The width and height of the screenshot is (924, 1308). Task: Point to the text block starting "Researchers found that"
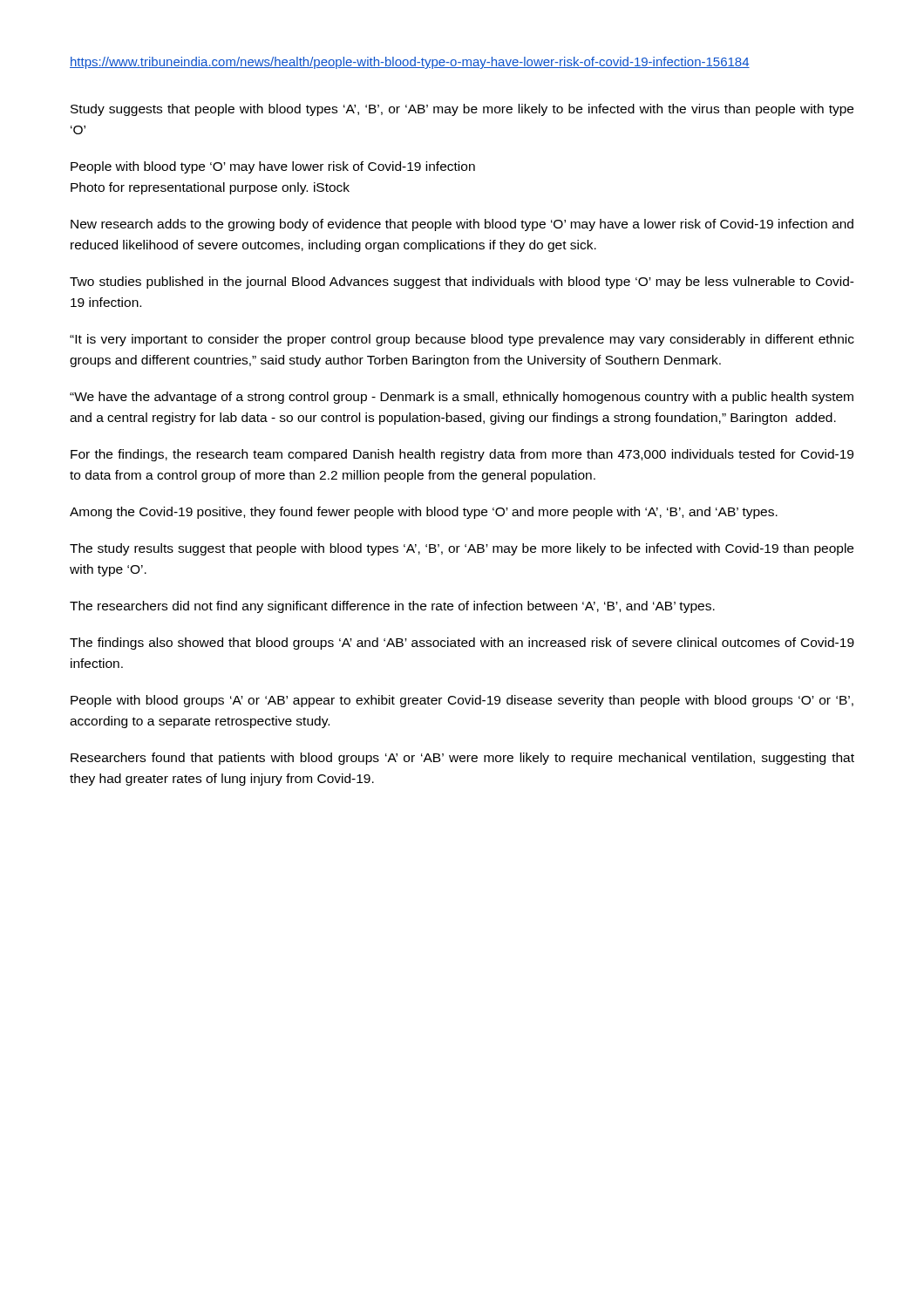[462, 768]
